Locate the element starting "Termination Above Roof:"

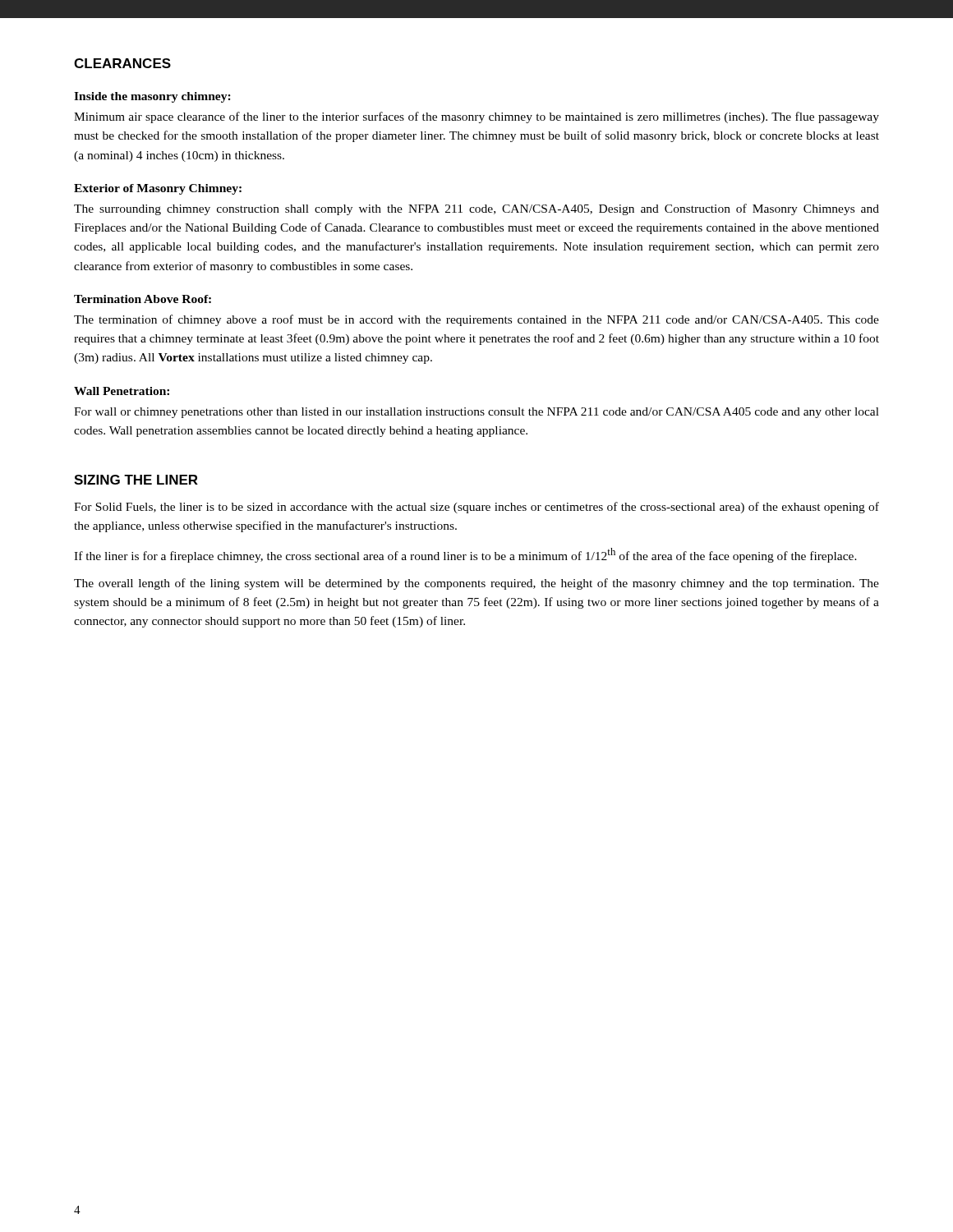(x=143, y=298)
